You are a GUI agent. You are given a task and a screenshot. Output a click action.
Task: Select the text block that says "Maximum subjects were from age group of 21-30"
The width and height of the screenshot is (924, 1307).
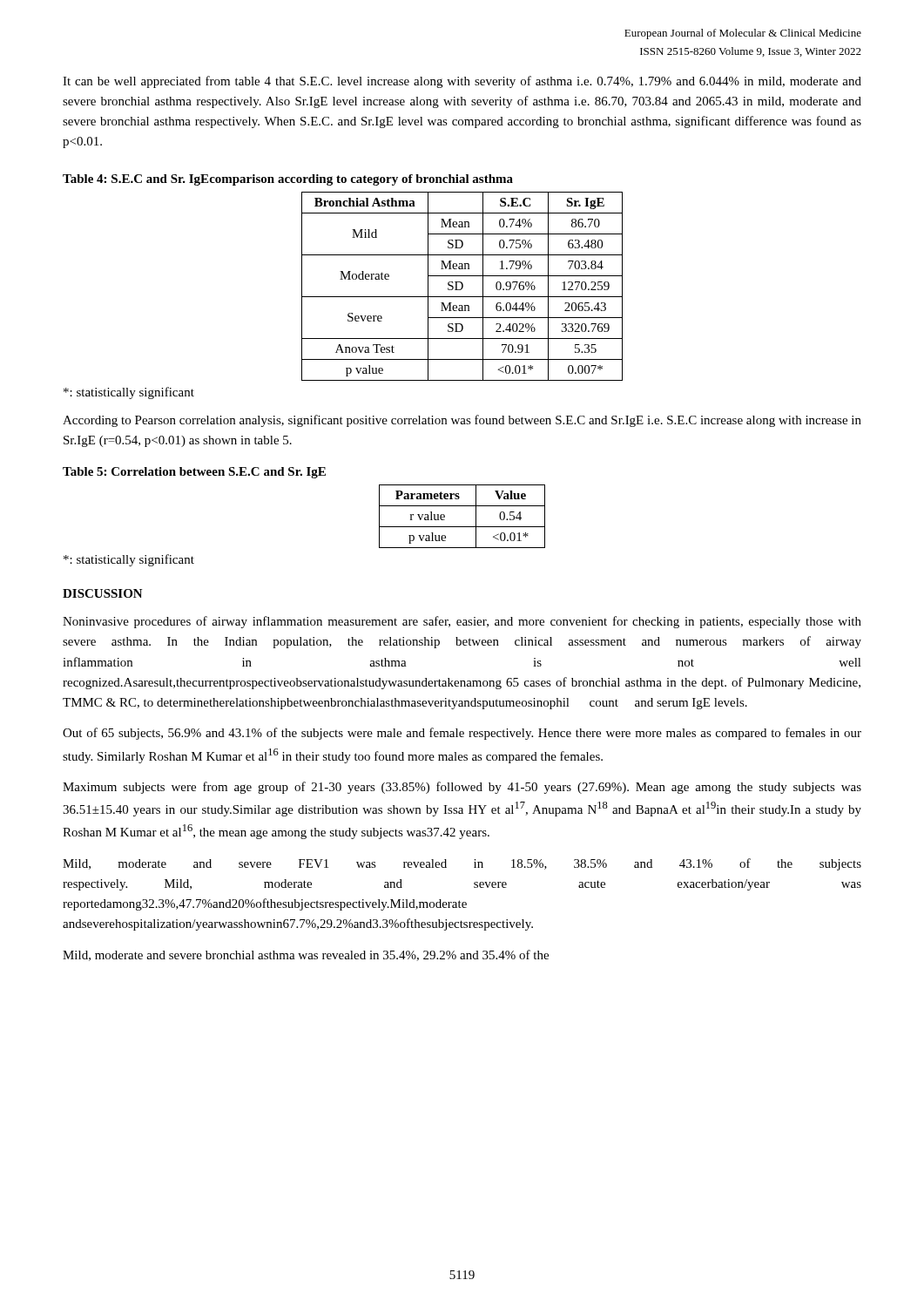pyautogui.click(x=462, y=810)
